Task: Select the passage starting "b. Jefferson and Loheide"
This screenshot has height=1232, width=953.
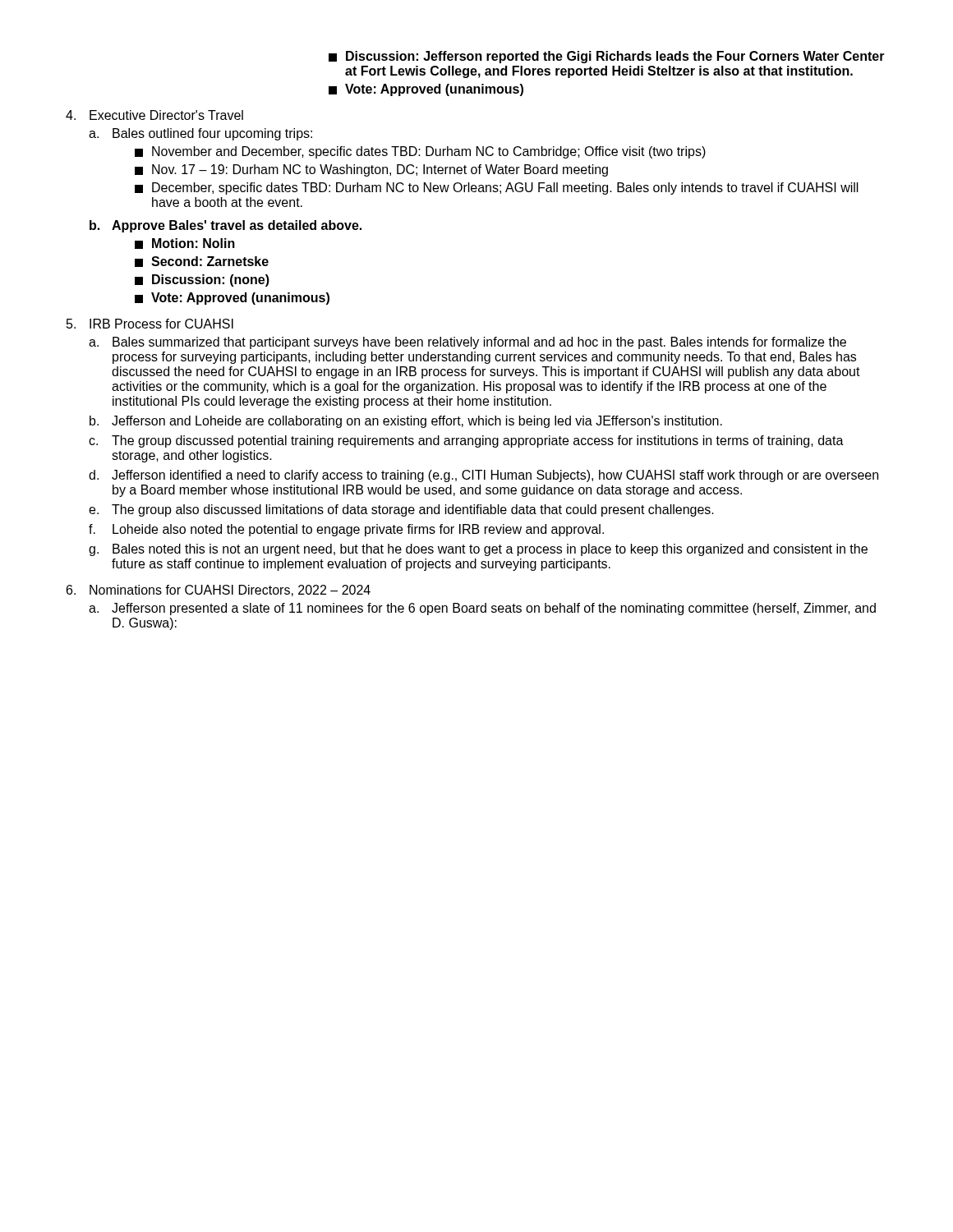Action: (488, 421)
